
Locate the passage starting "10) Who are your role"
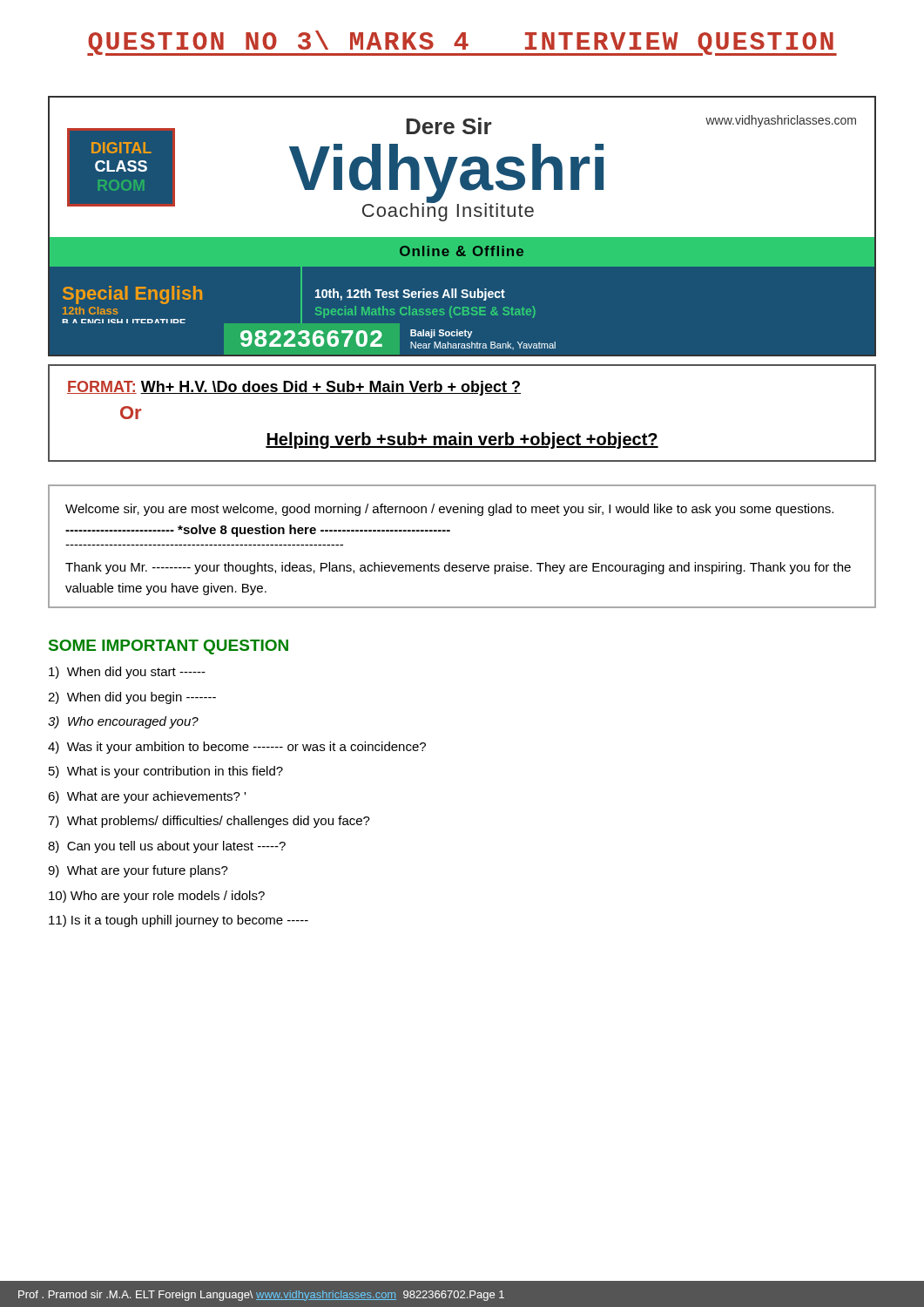click(156, 895)
